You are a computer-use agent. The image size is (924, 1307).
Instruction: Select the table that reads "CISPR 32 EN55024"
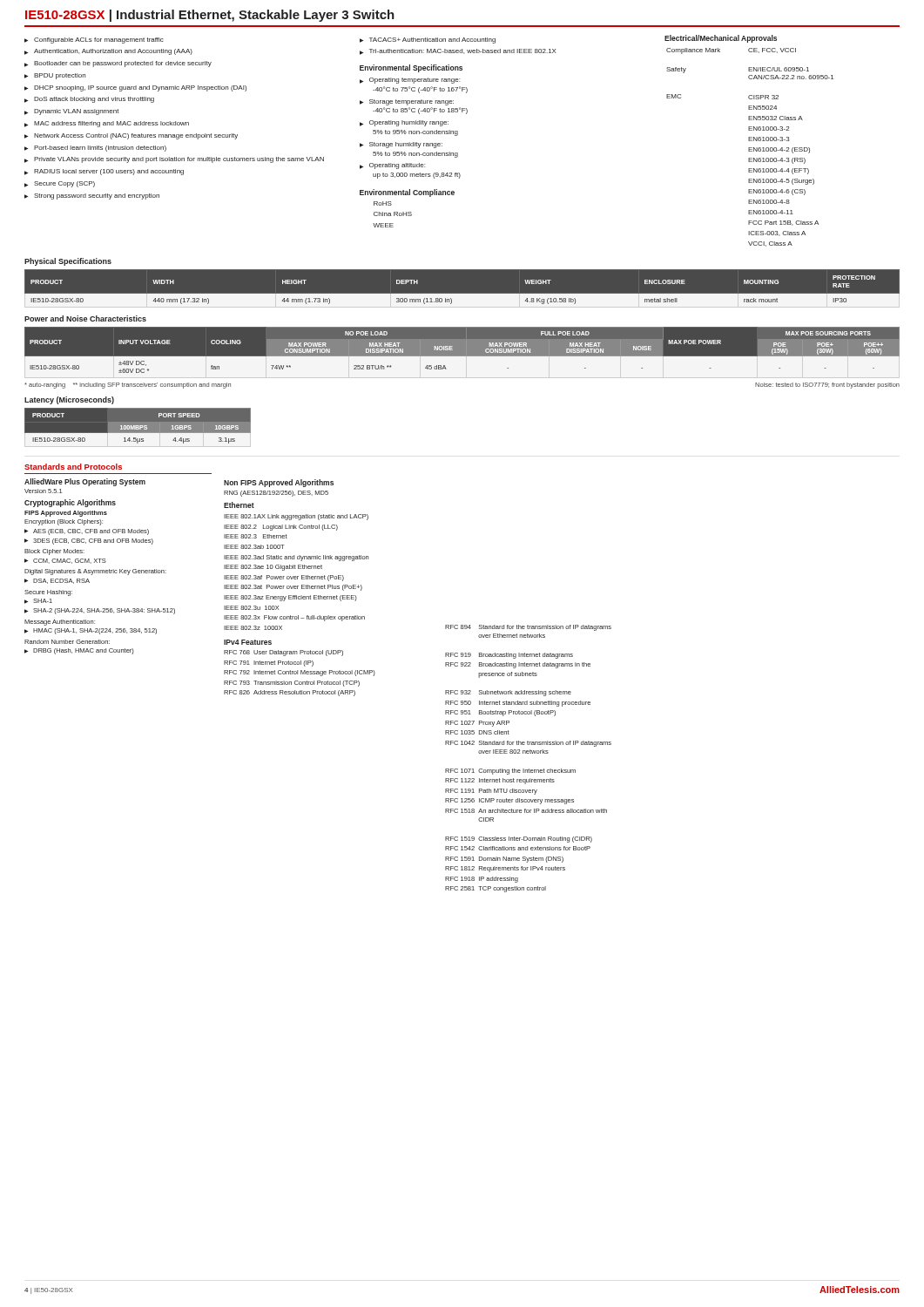pyautogui.click(x=782, y=148)
